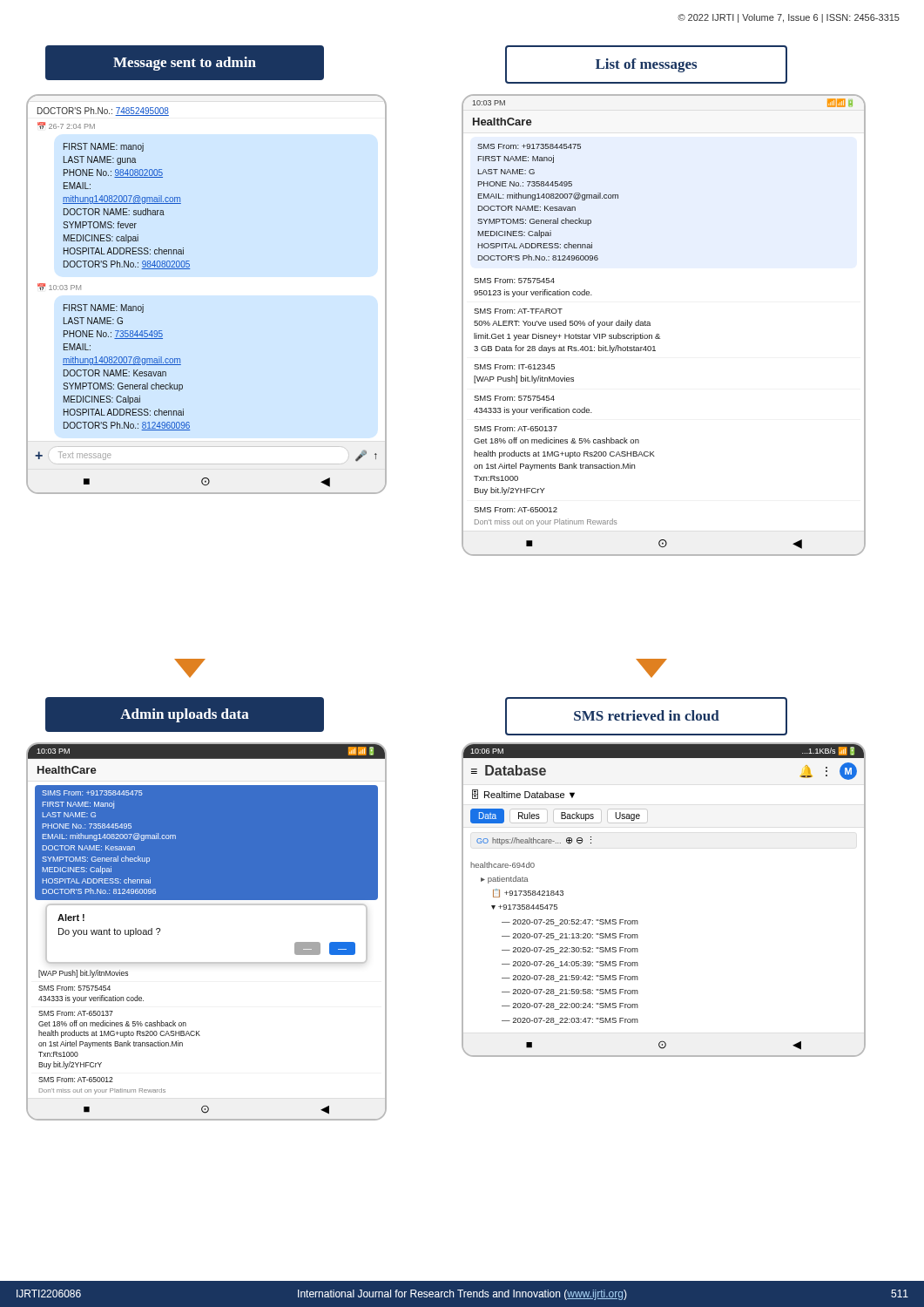This screenshot has height=1307, width=924.
Task: Find the region starting "Message sent to admin"
Action: (185, 63)
